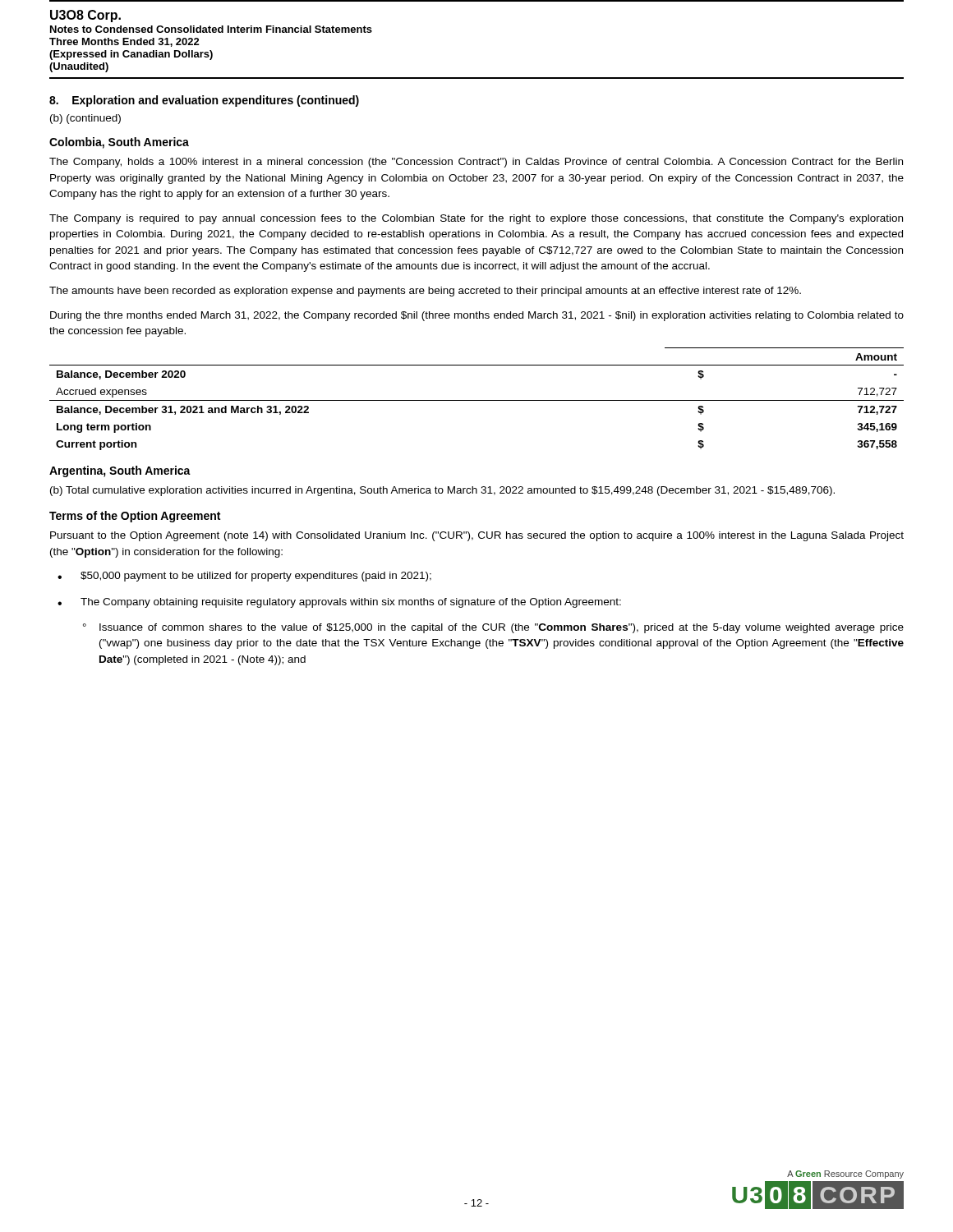The height and width of the screenshot is (1232, 953).
Task: Locate the table with the text "Current portion"
Action: (x=476, y=400)
